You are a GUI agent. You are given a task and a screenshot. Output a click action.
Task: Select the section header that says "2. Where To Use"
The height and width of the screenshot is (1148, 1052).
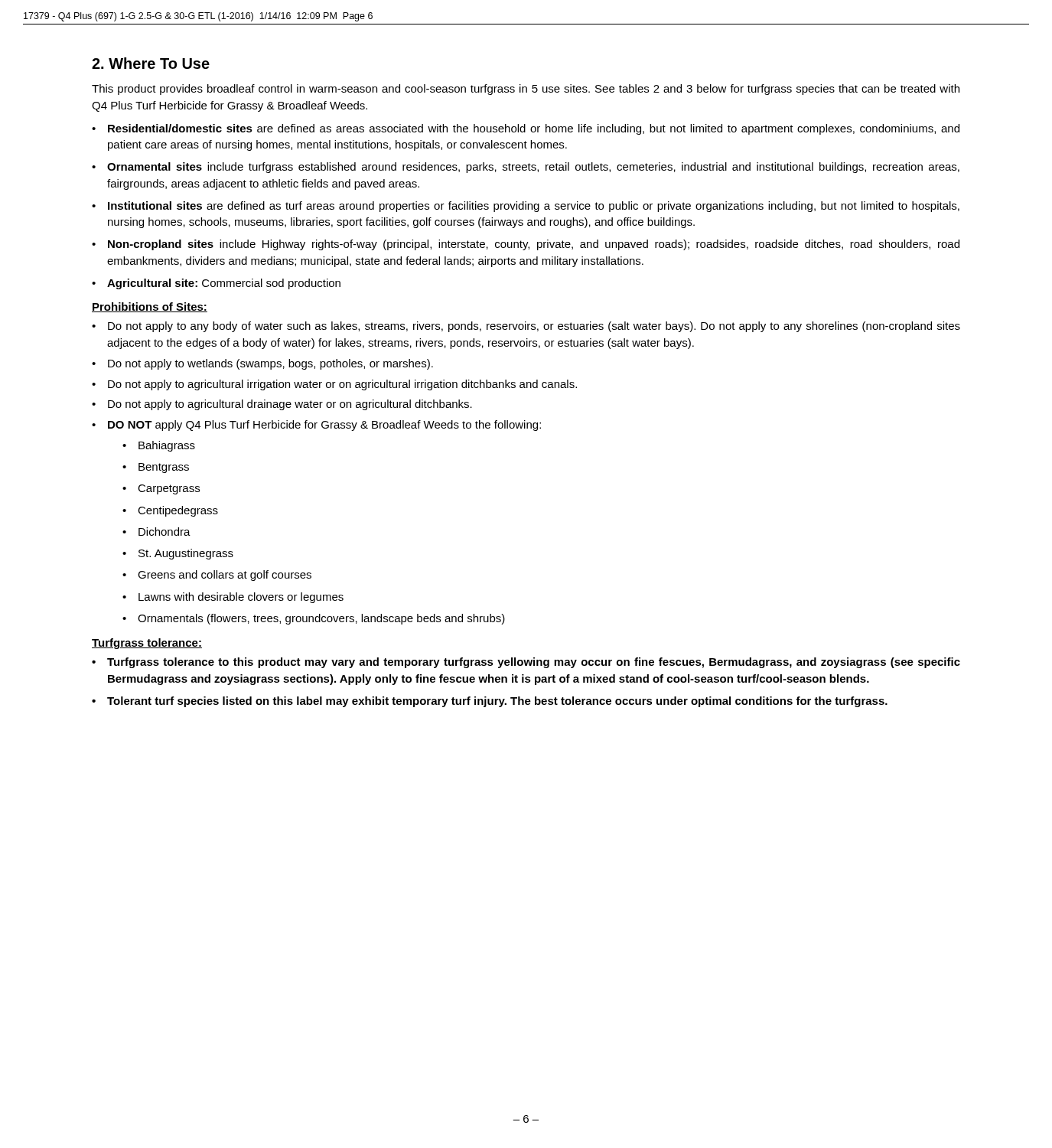coord(151,64)
